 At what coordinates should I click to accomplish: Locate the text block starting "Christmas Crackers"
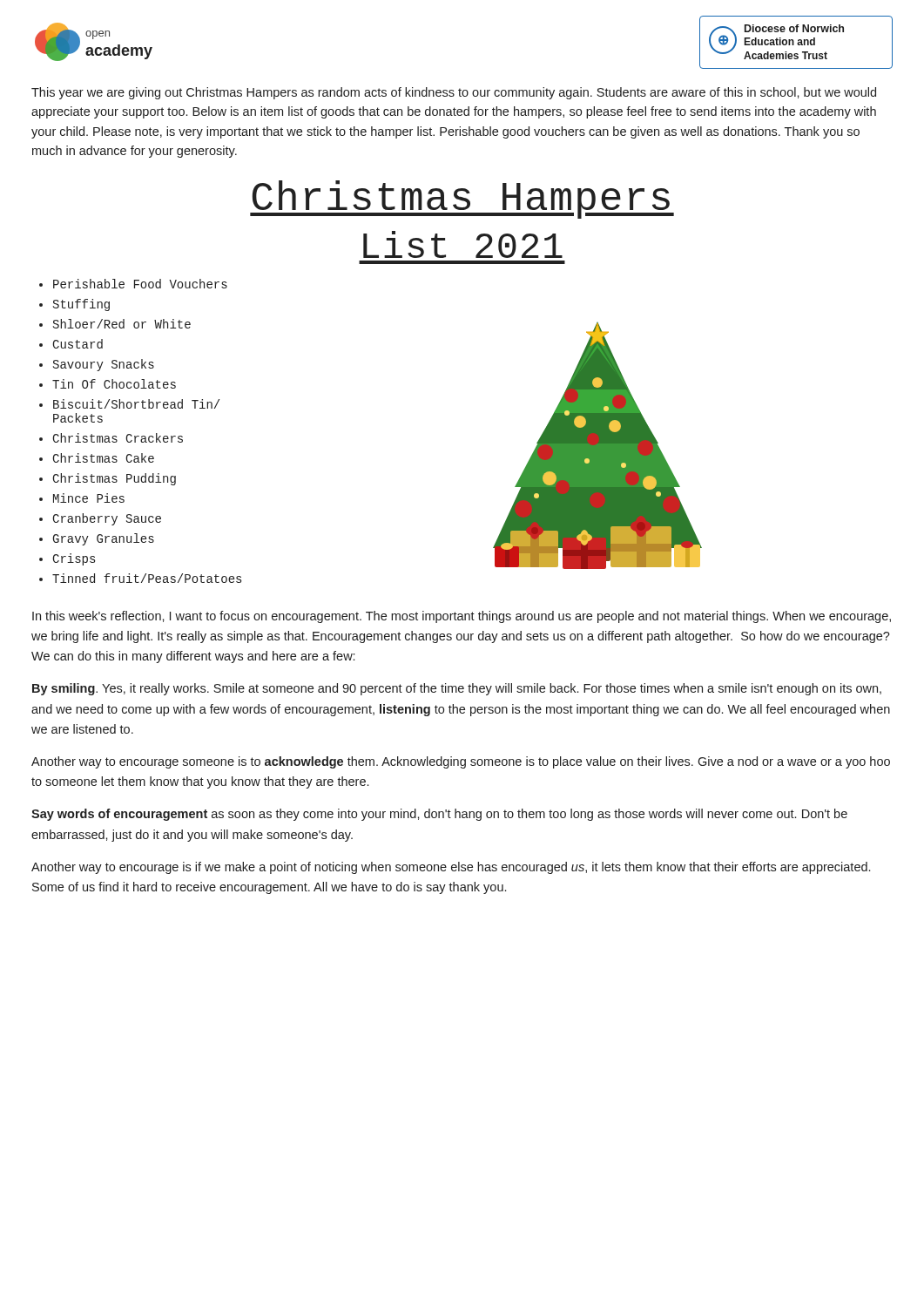point(118,439)
